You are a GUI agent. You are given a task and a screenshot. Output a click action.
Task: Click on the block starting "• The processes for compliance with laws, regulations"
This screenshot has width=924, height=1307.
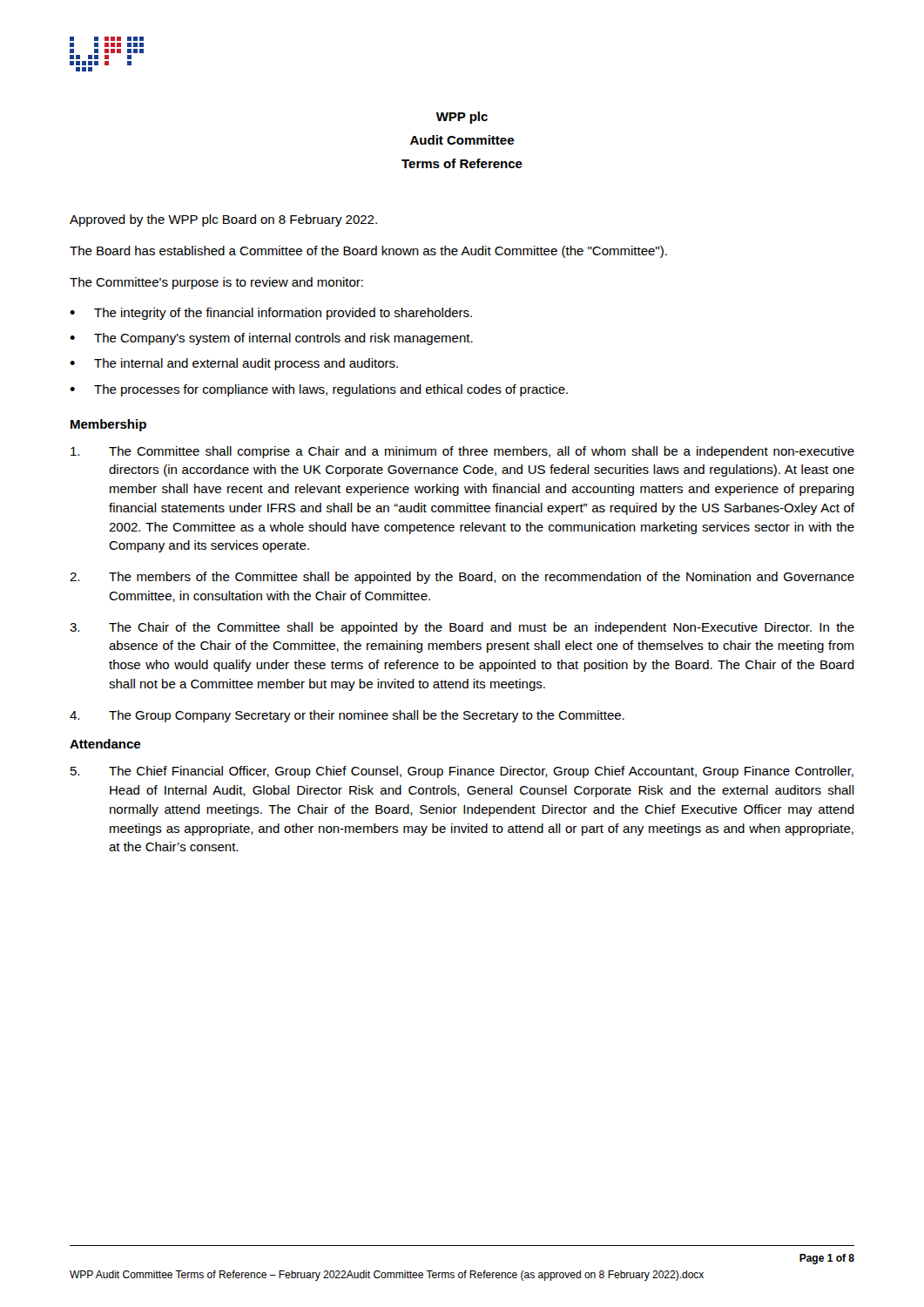click(319, 390)
